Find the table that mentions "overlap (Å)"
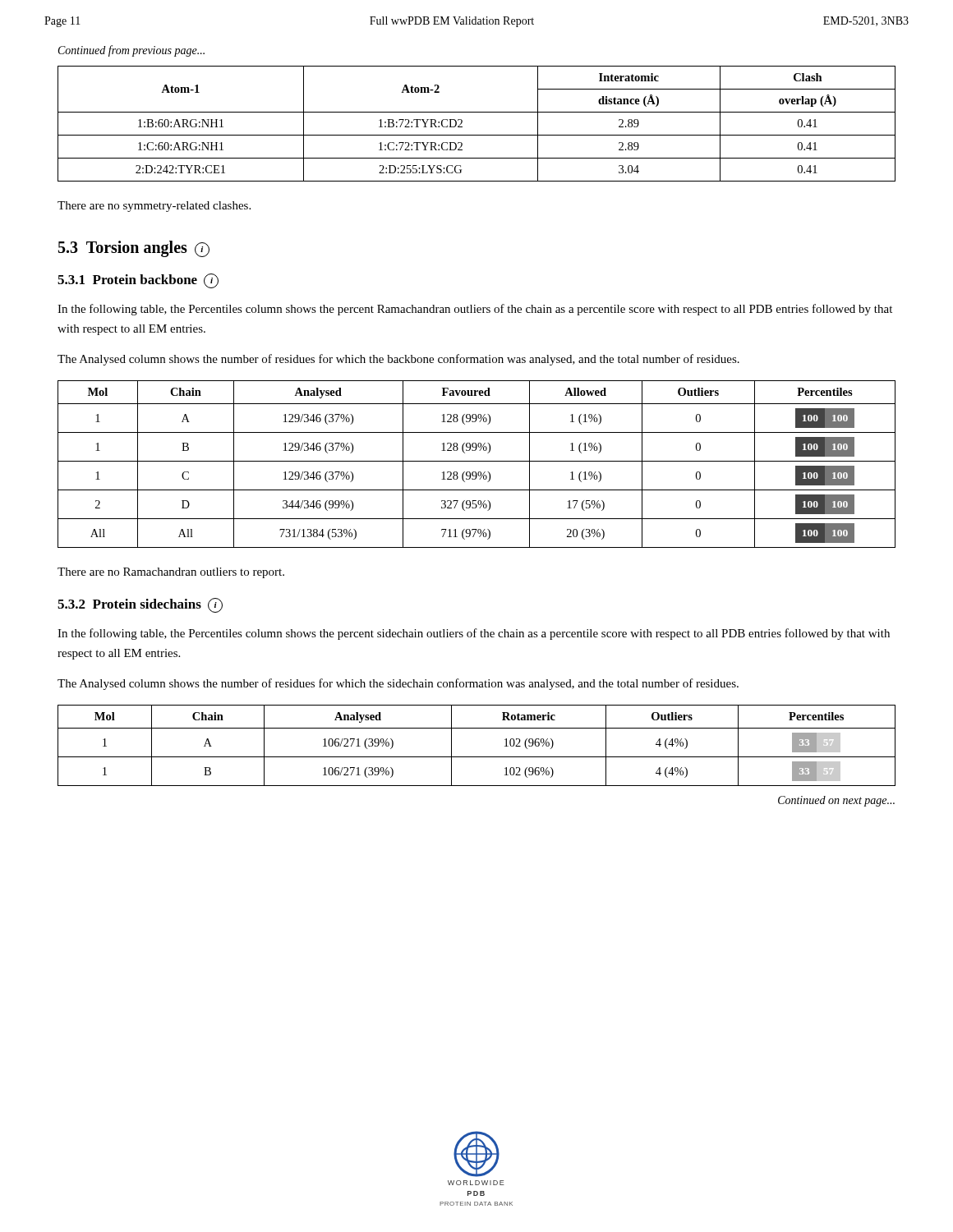The image size is (953, 1232). pos(476,124)
